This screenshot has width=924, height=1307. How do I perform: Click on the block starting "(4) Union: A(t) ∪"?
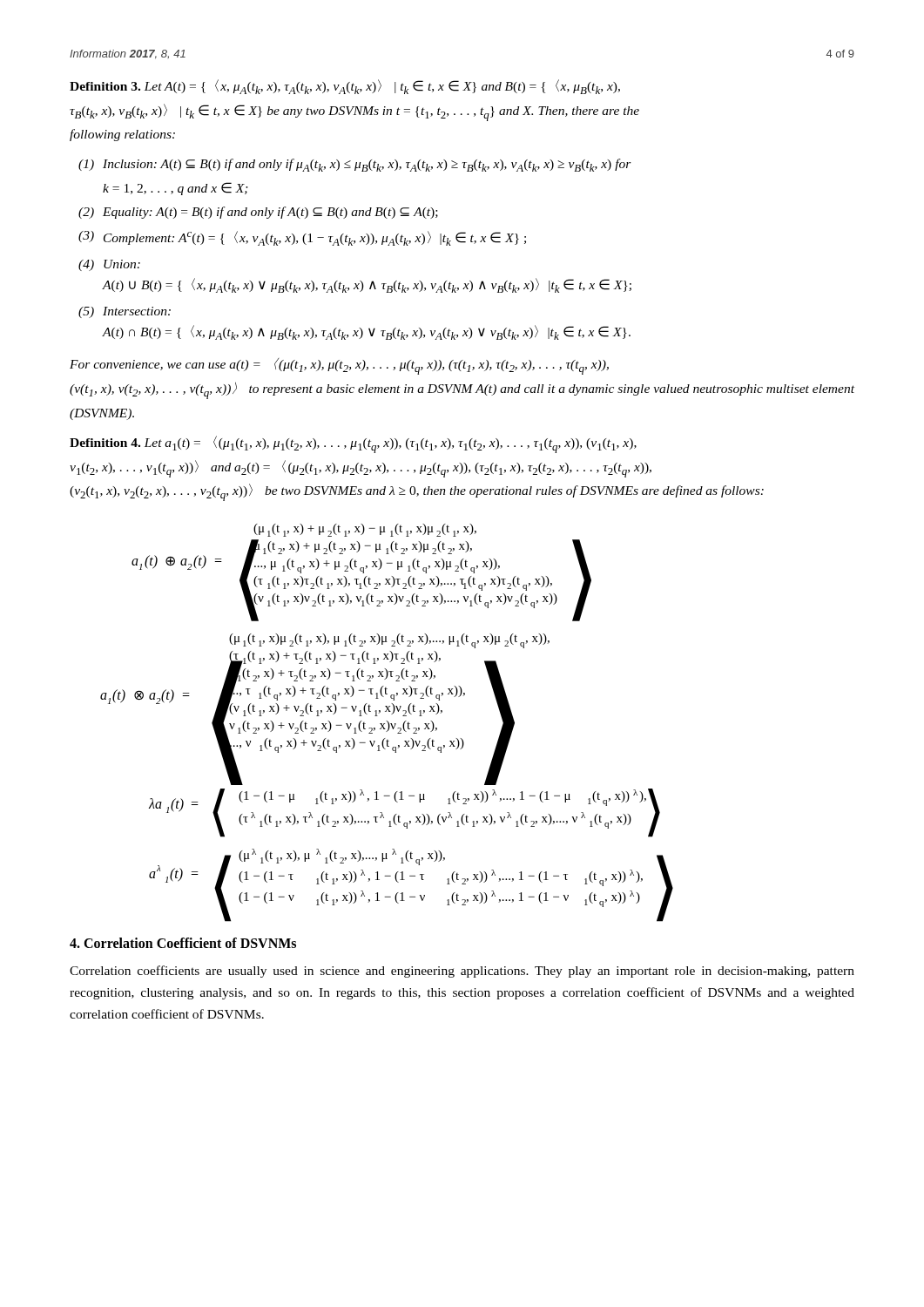tap(466, 276)
